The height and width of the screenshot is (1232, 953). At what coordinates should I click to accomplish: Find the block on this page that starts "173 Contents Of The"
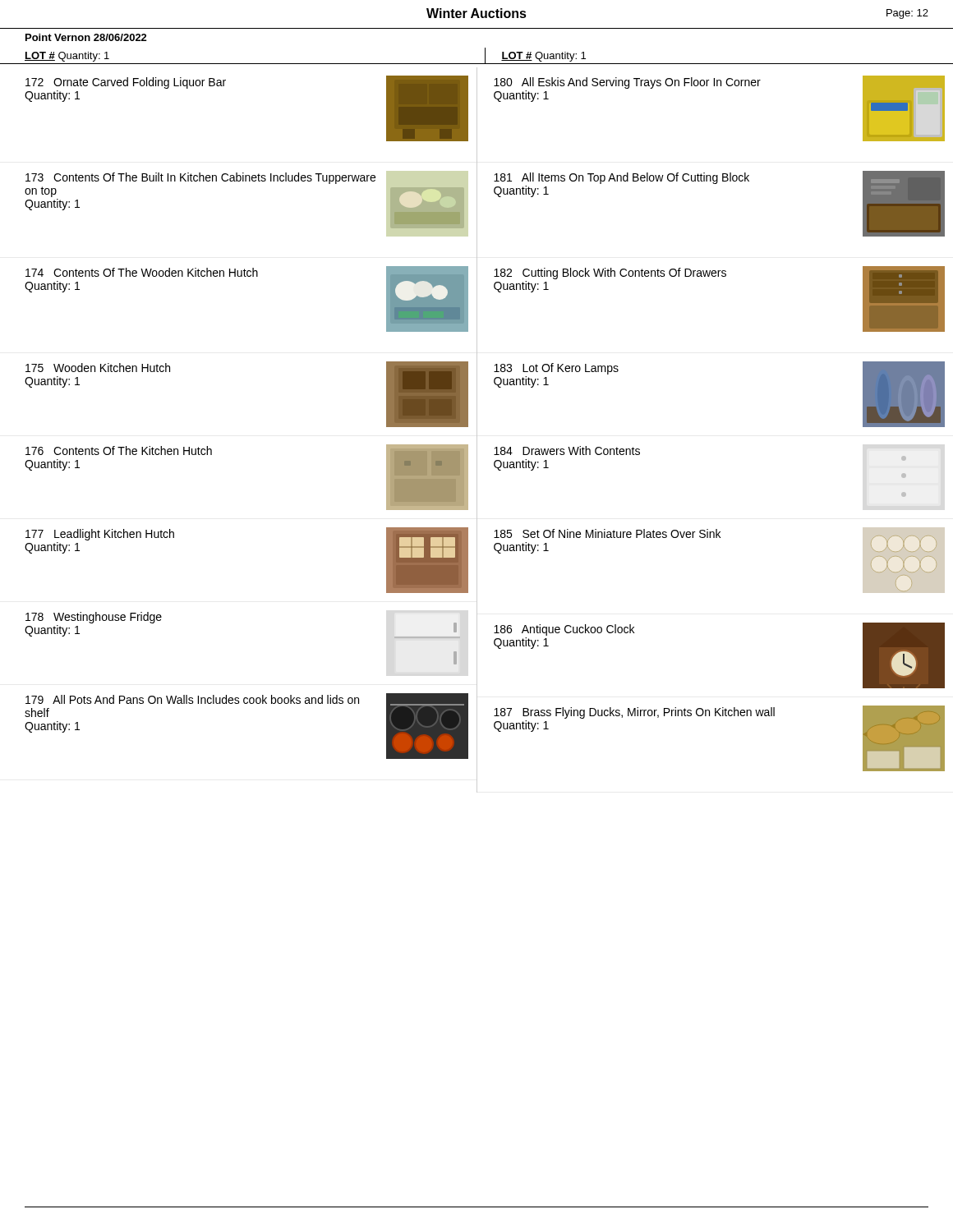(x=200, y=178)
